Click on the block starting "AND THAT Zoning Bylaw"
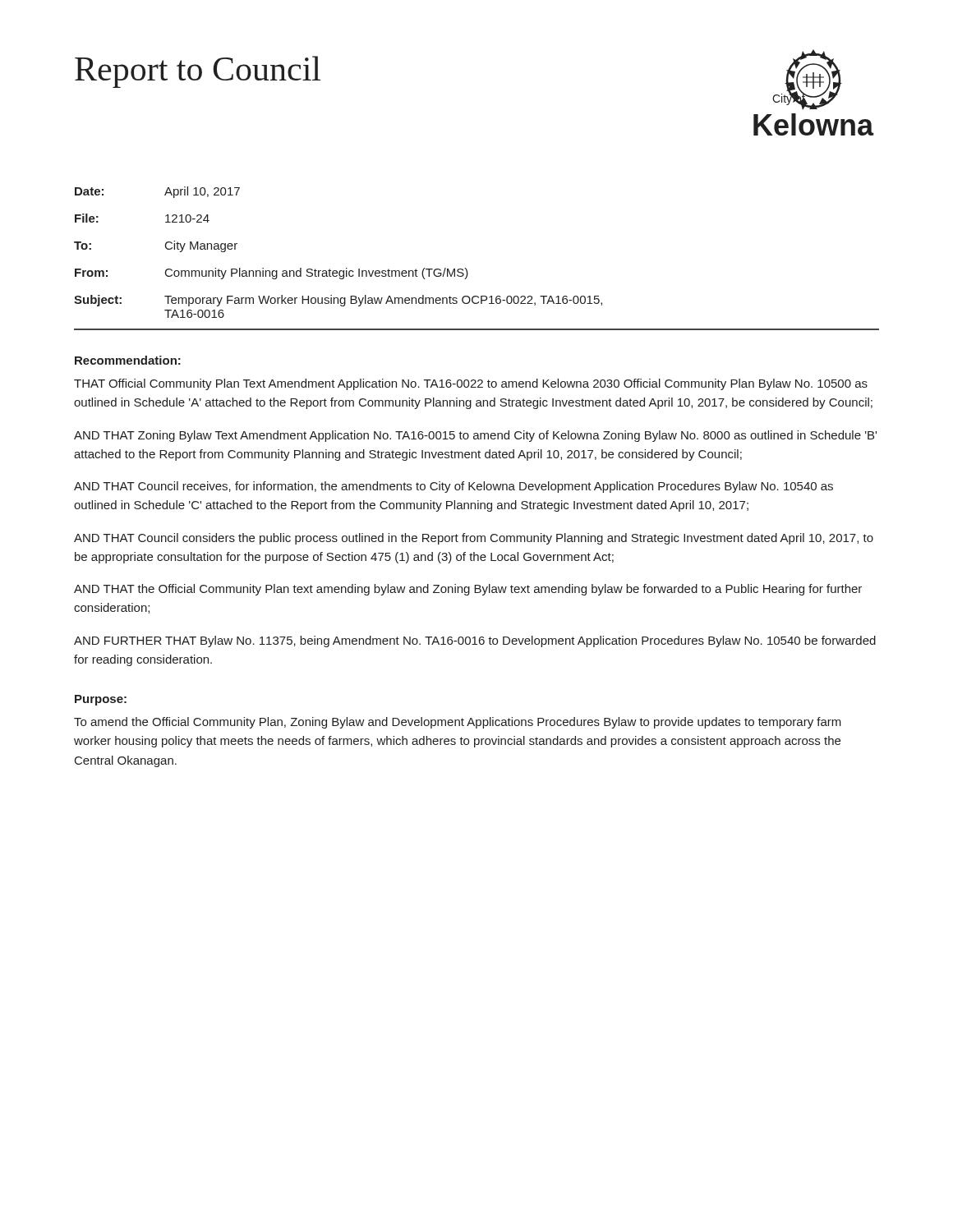The image size is (953, 1232). 476,444
